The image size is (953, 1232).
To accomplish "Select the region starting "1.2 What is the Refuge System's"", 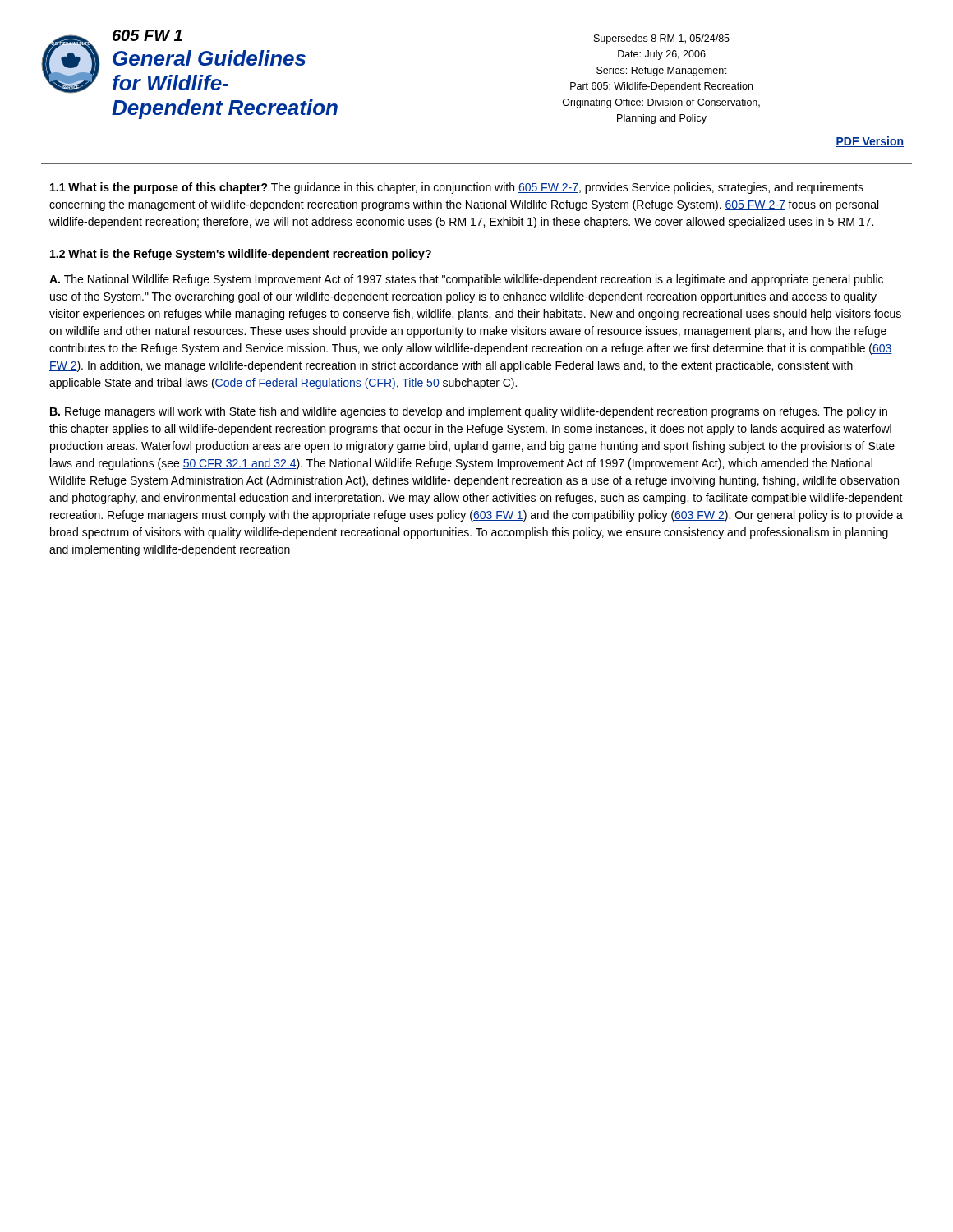I will pos(240,254).
